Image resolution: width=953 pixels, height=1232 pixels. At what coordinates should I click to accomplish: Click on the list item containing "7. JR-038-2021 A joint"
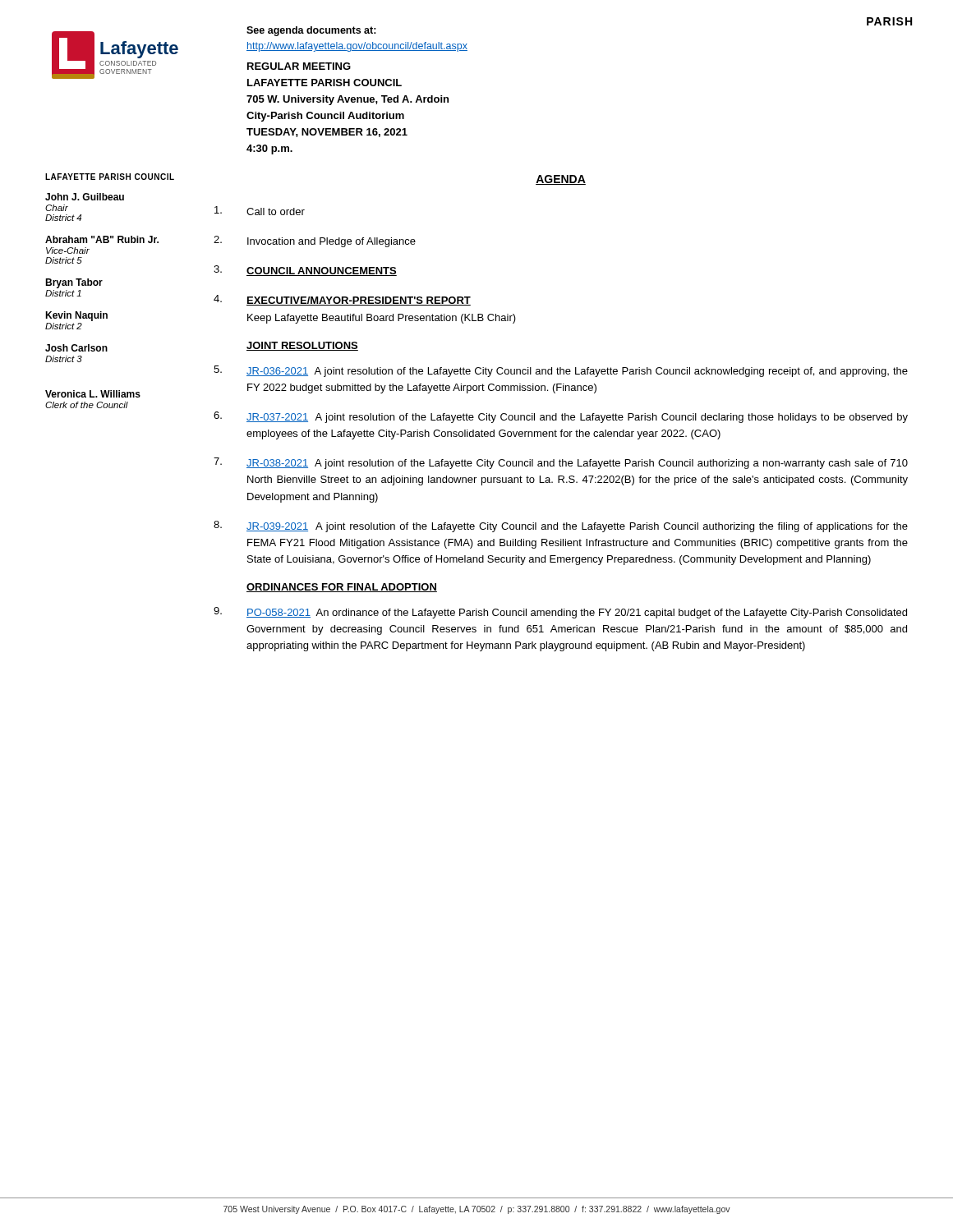(561, 480)
